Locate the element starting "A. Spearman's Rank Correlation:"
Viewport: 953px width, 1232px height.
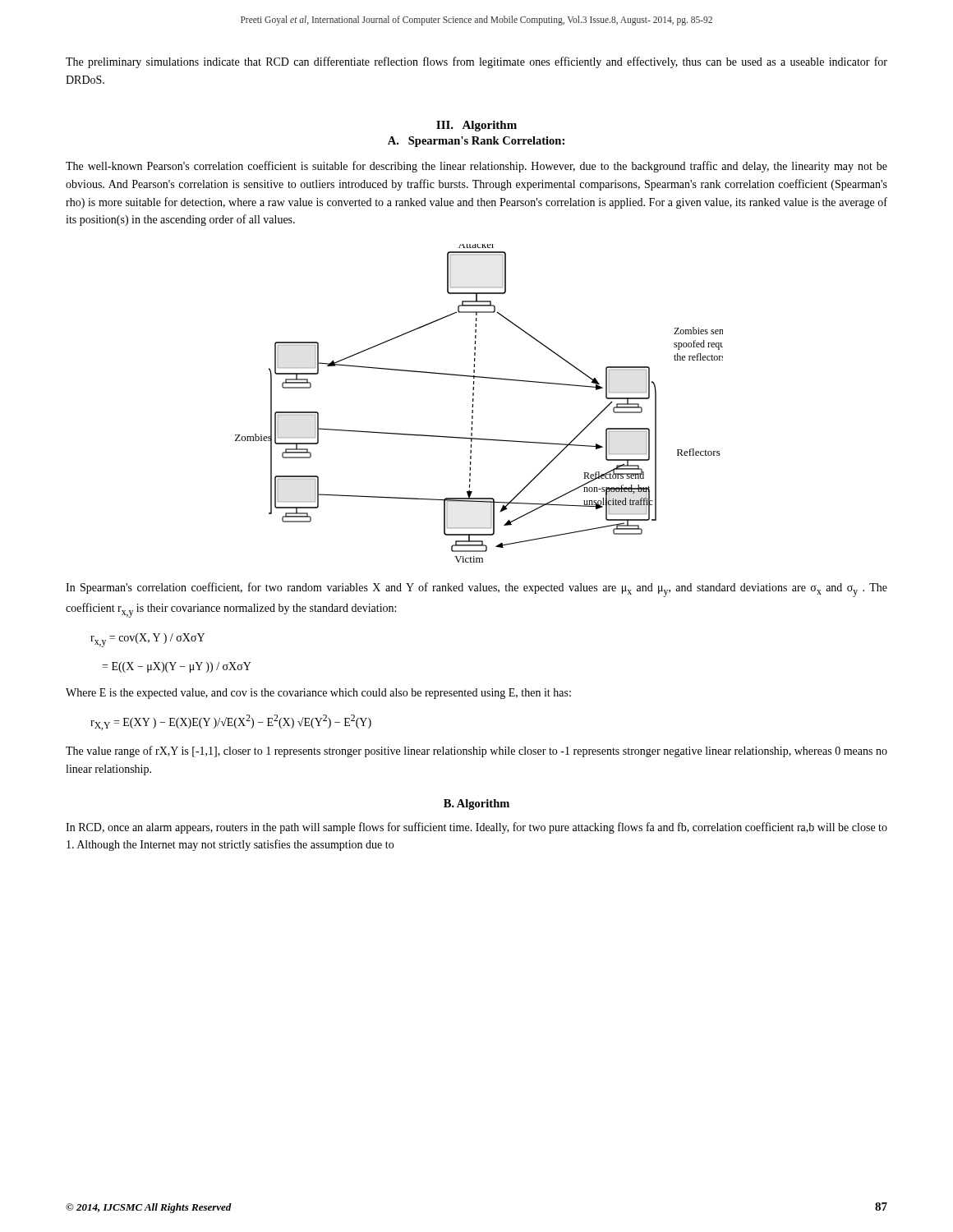coord(476,141)
